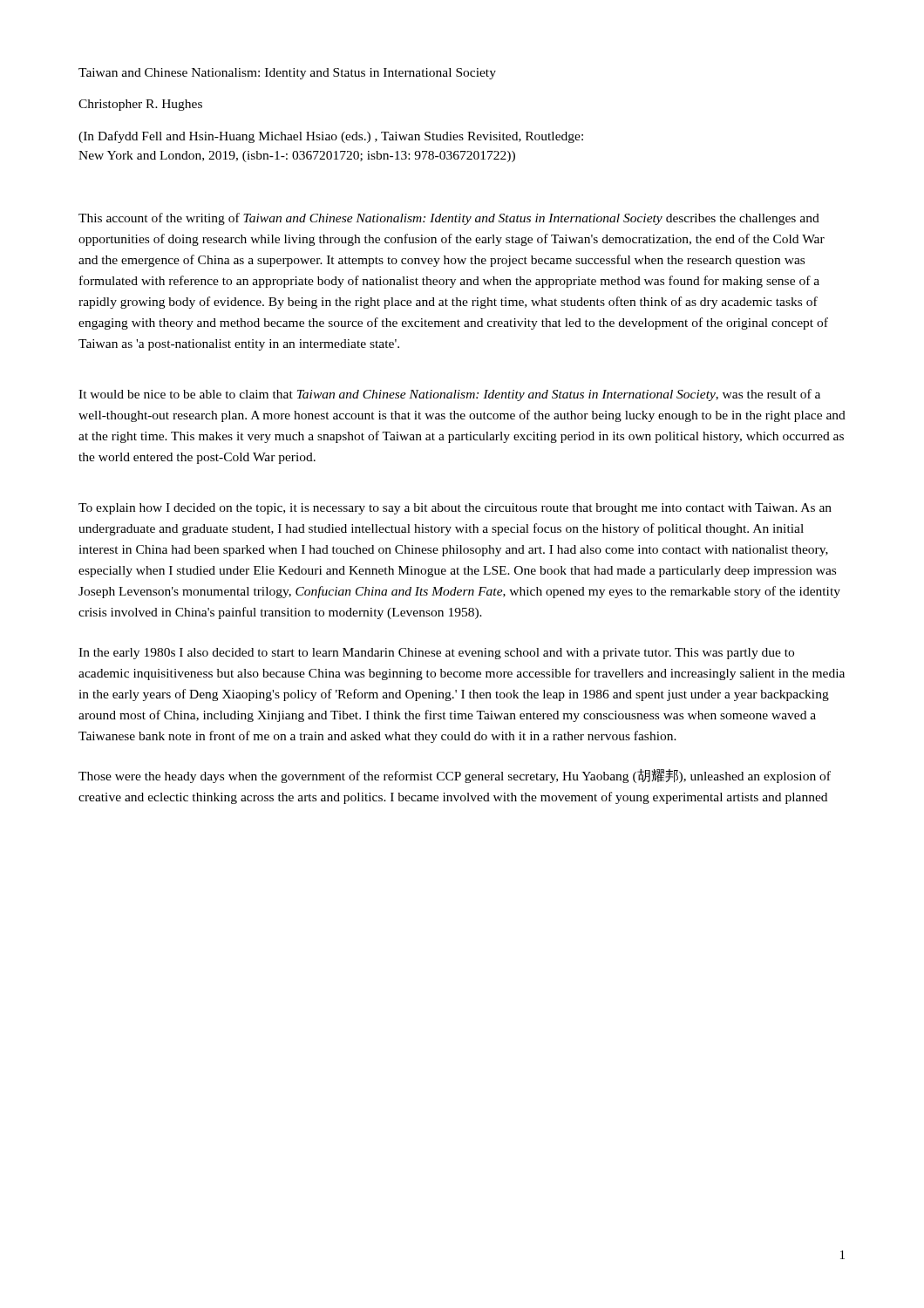
Task: Find the text block with the text "It would be nice to be able"
Action: click(x=462, y=425)
